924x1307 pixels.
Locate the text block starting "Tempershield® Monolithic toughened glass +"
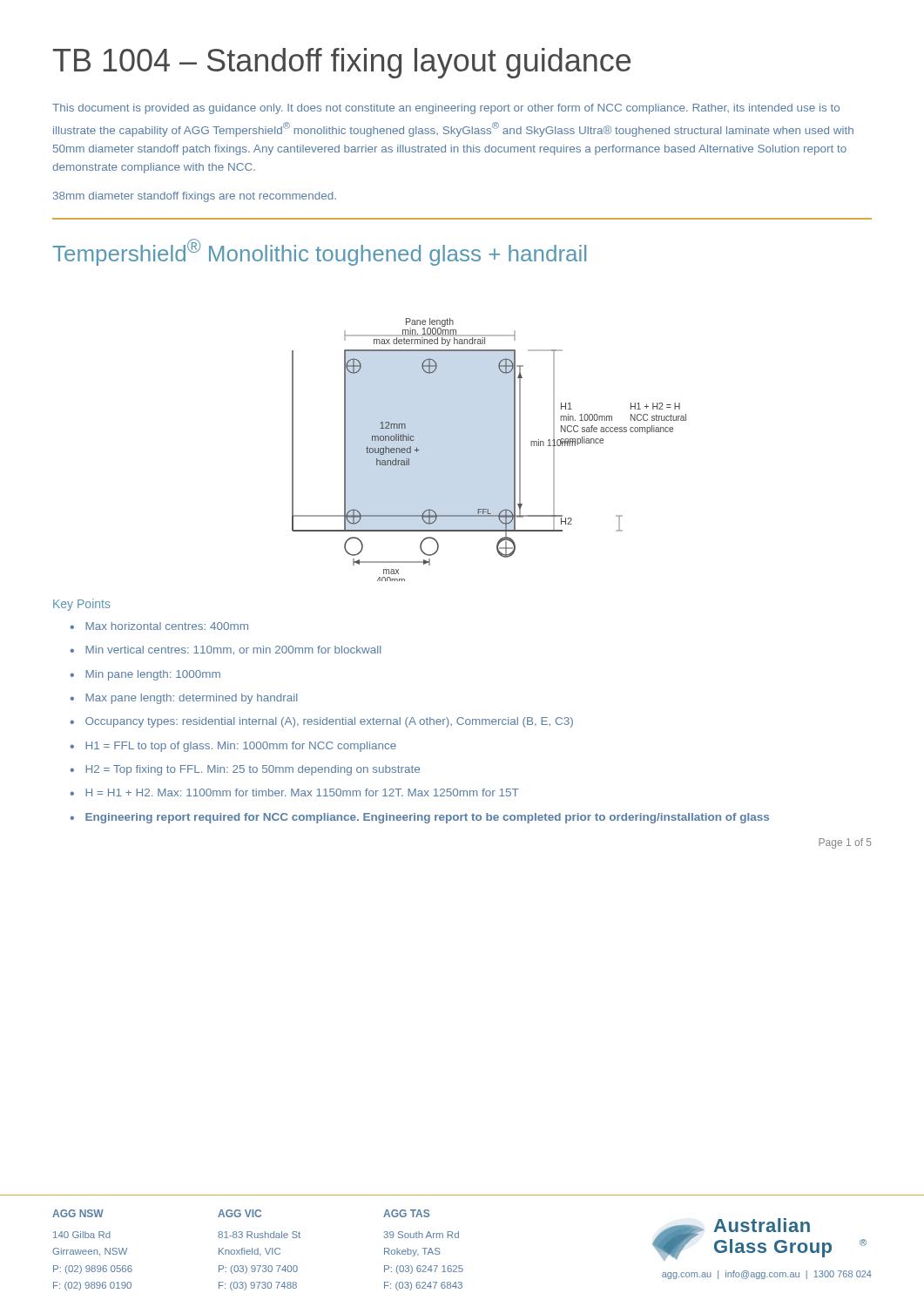pos(462,251)
